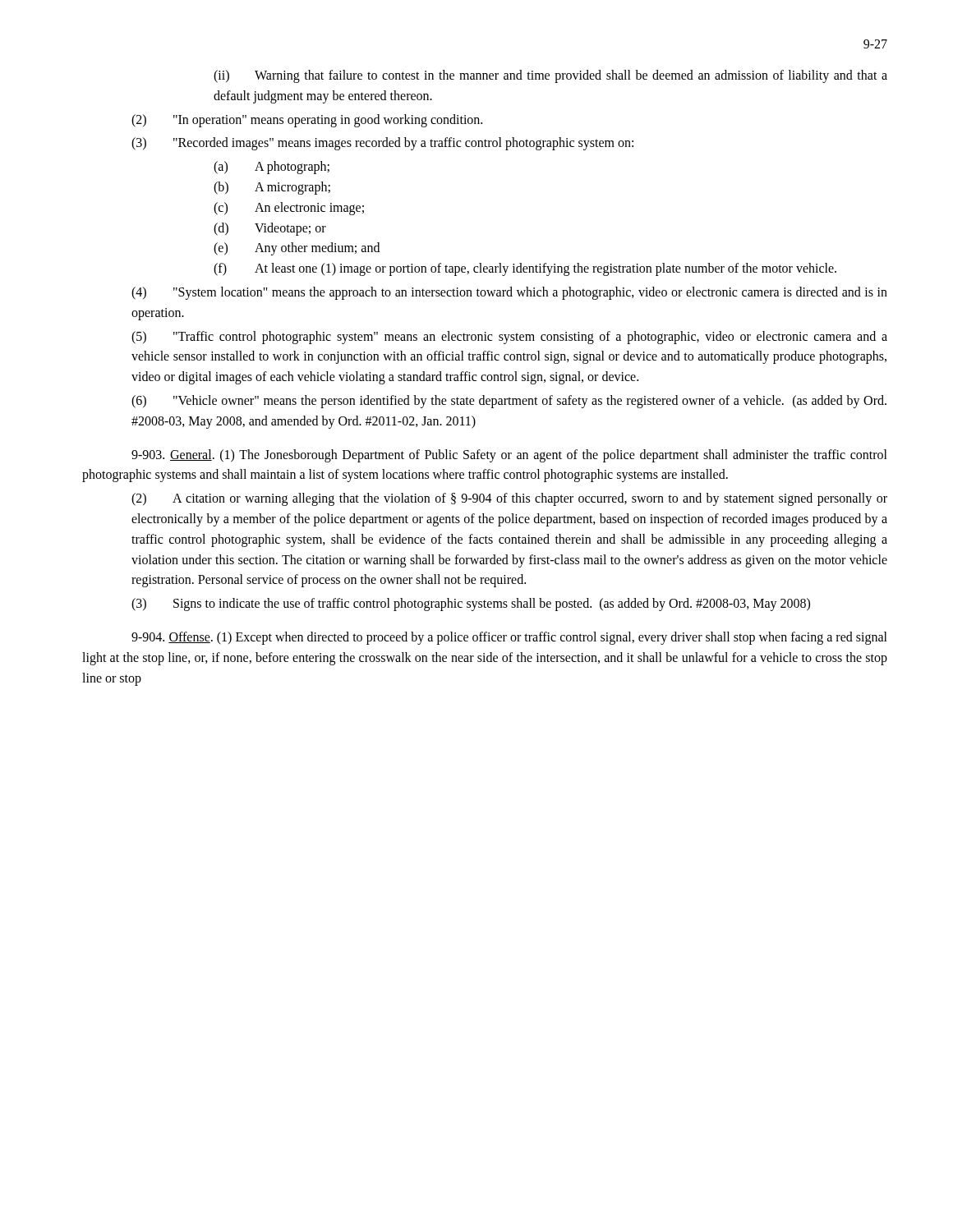Point to the block beginning "(3)Signs to indicate the use"
Viewport: 953px width, 1232px height.
click(x=509, y=604)
